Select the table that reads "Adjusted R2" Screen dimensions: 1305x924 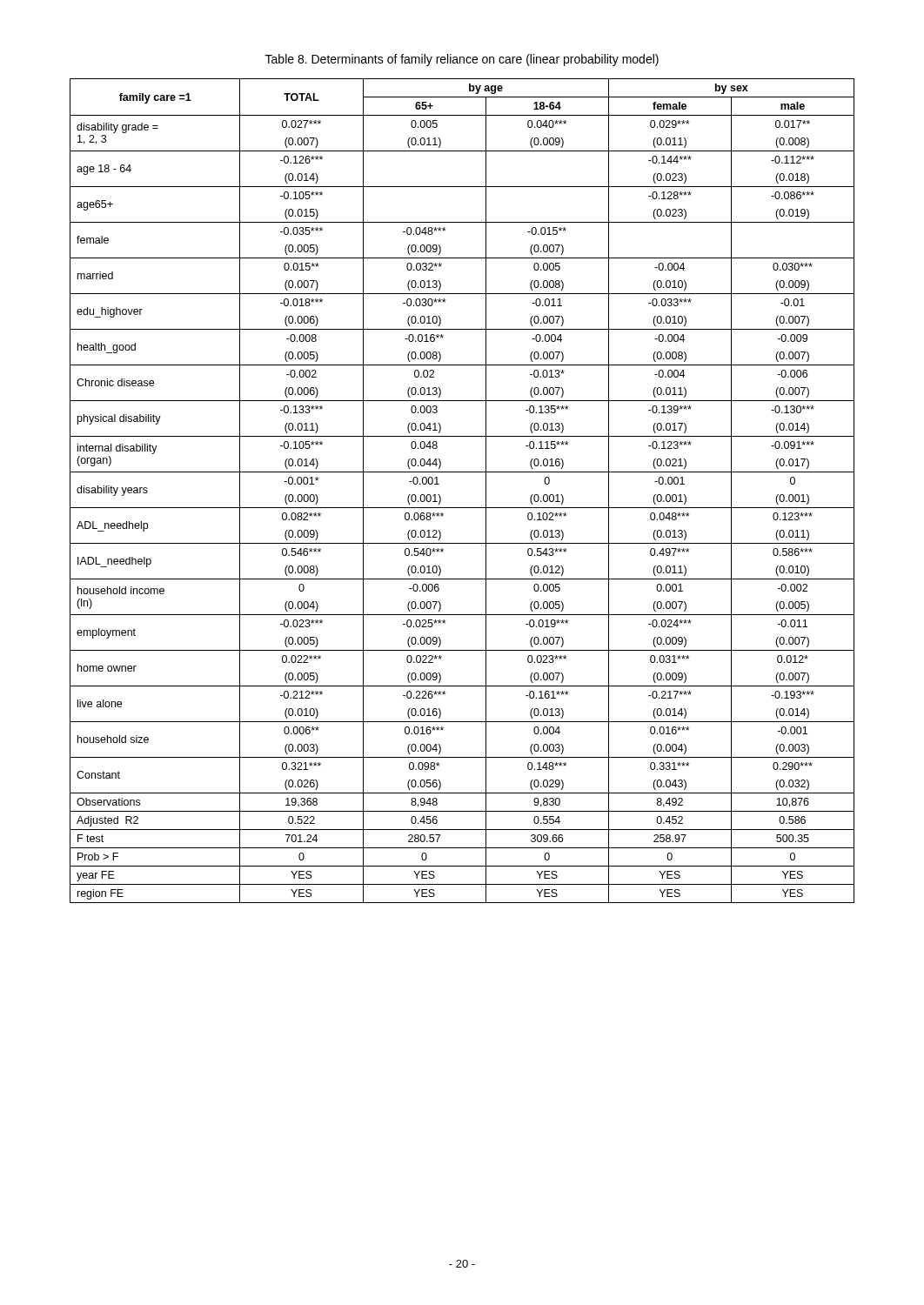pyautogui.click(x=462, y=491)
